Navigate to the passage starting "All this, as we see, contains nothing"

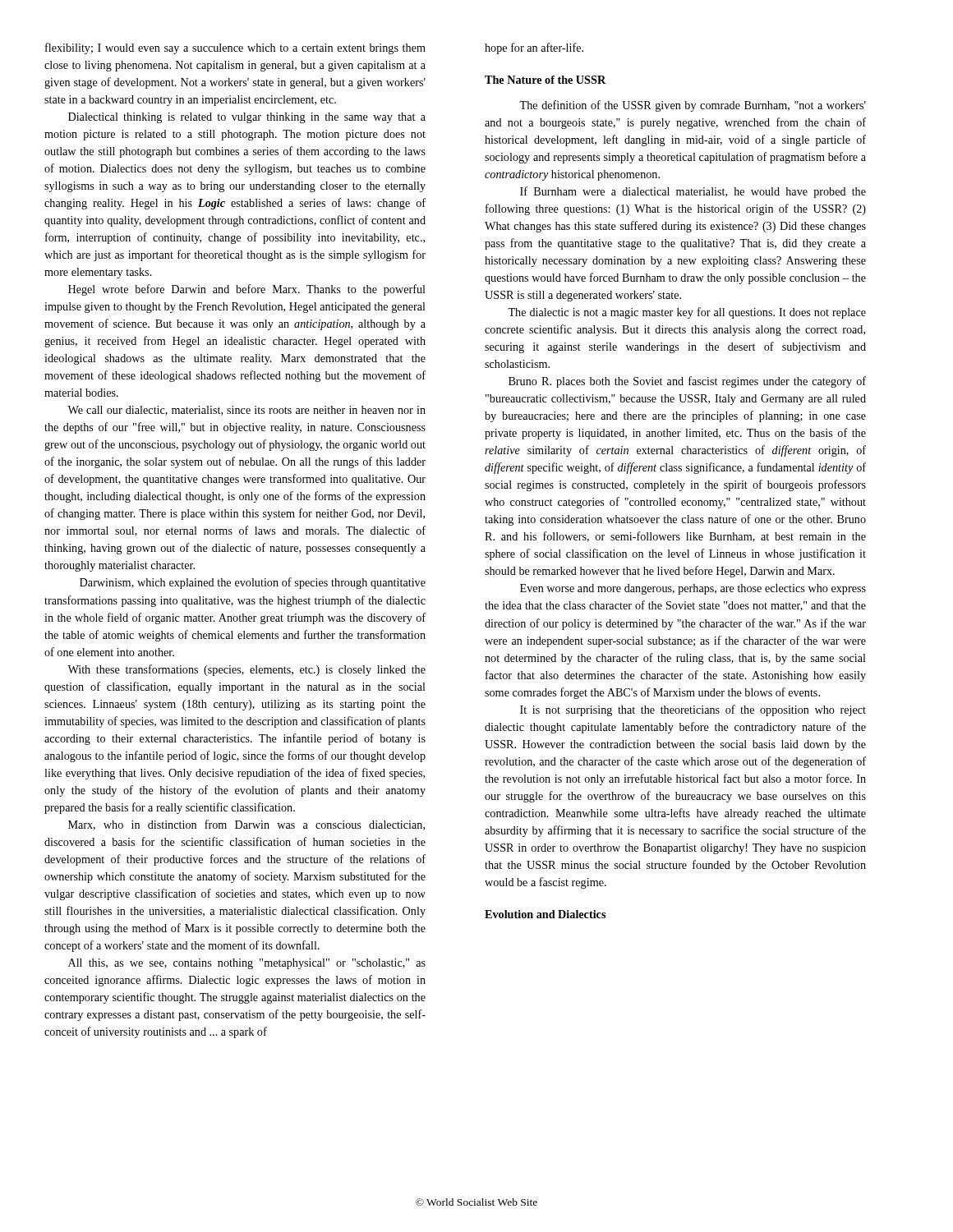click(235, 997)
